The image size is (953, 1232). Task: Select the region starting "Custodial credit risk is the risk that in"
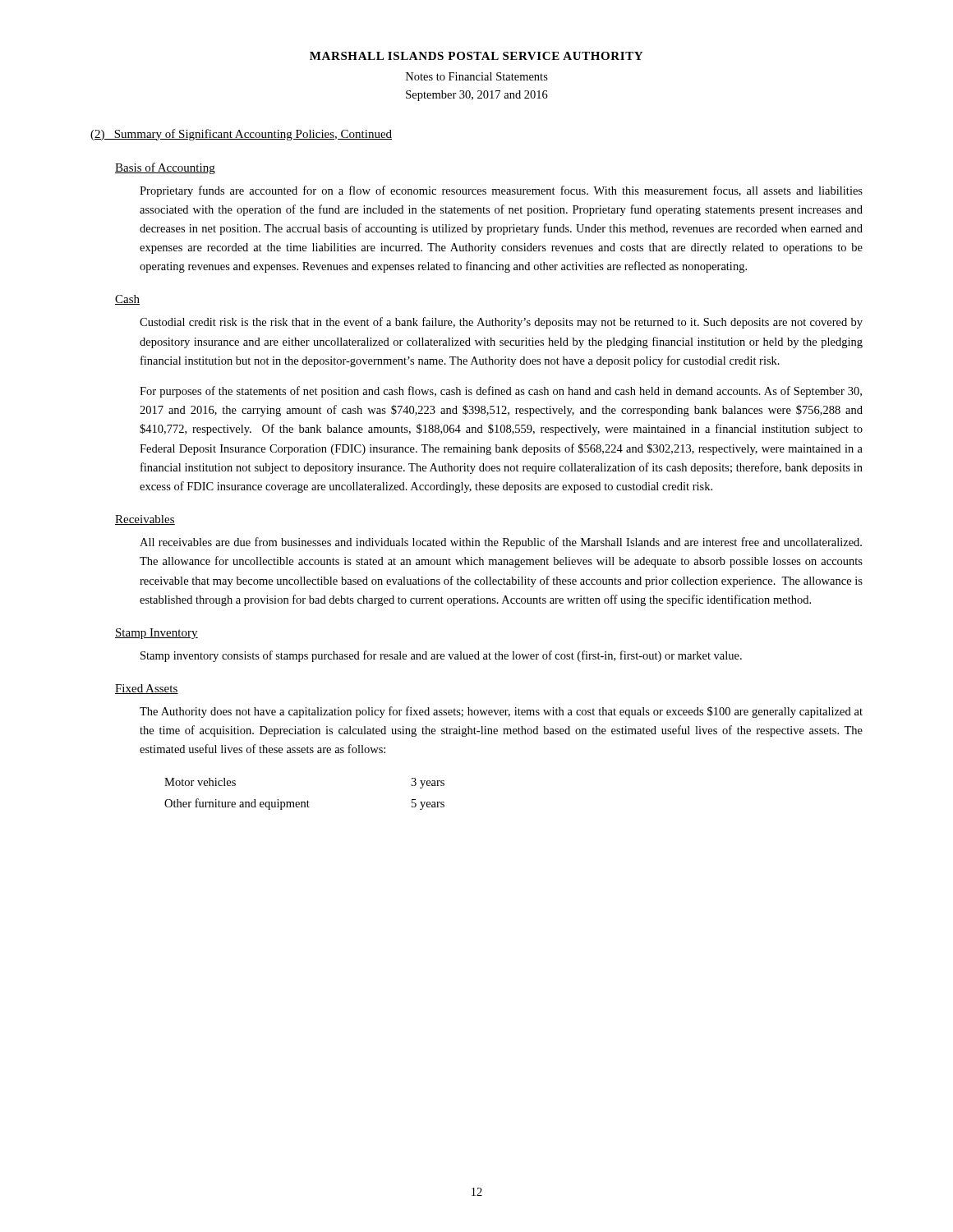pyautogui.click(x=501, y=341)
